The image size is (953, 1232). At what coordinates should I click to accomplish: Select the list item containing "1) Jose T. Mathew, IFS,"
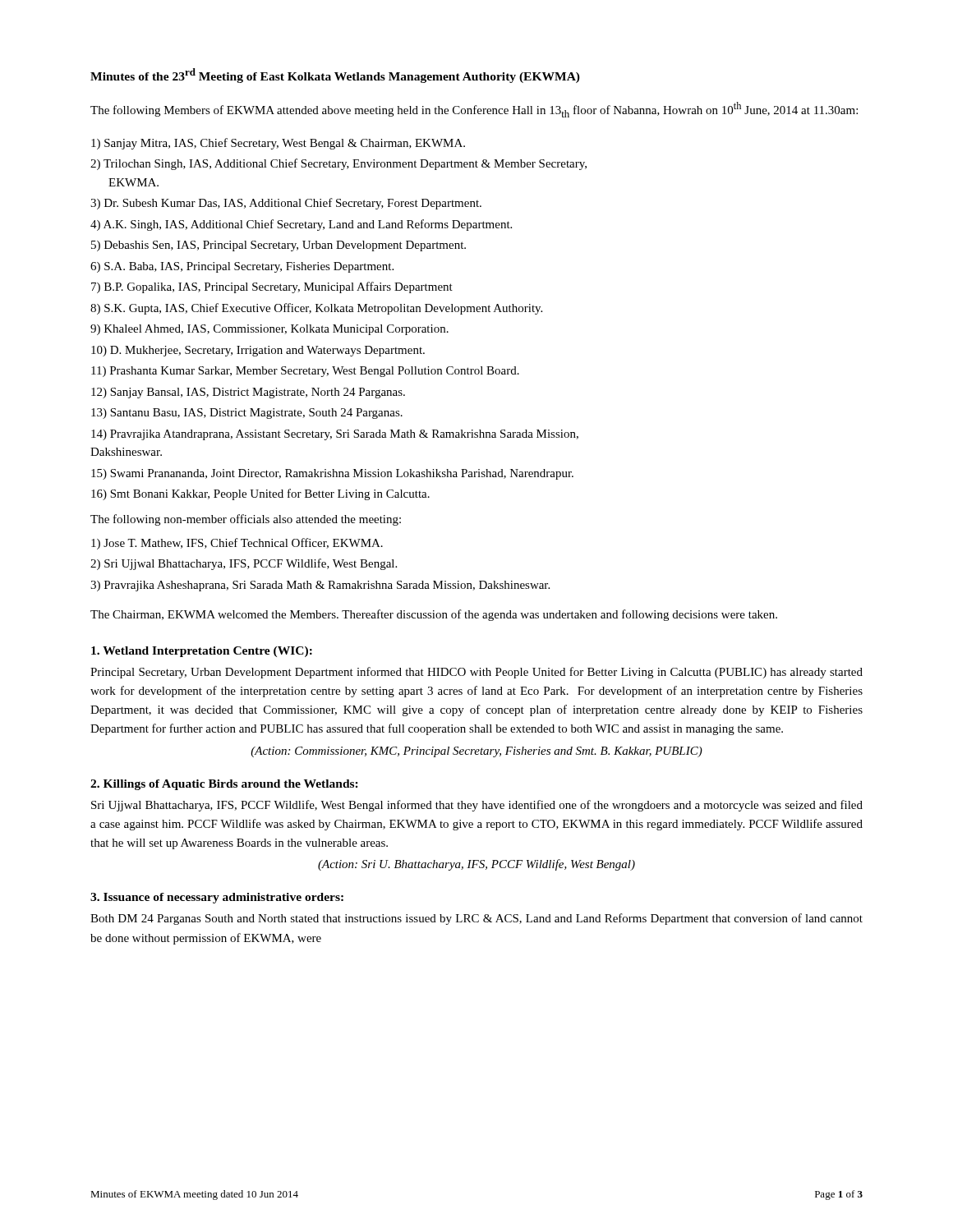pyautogui.click(x=237, y=543)
